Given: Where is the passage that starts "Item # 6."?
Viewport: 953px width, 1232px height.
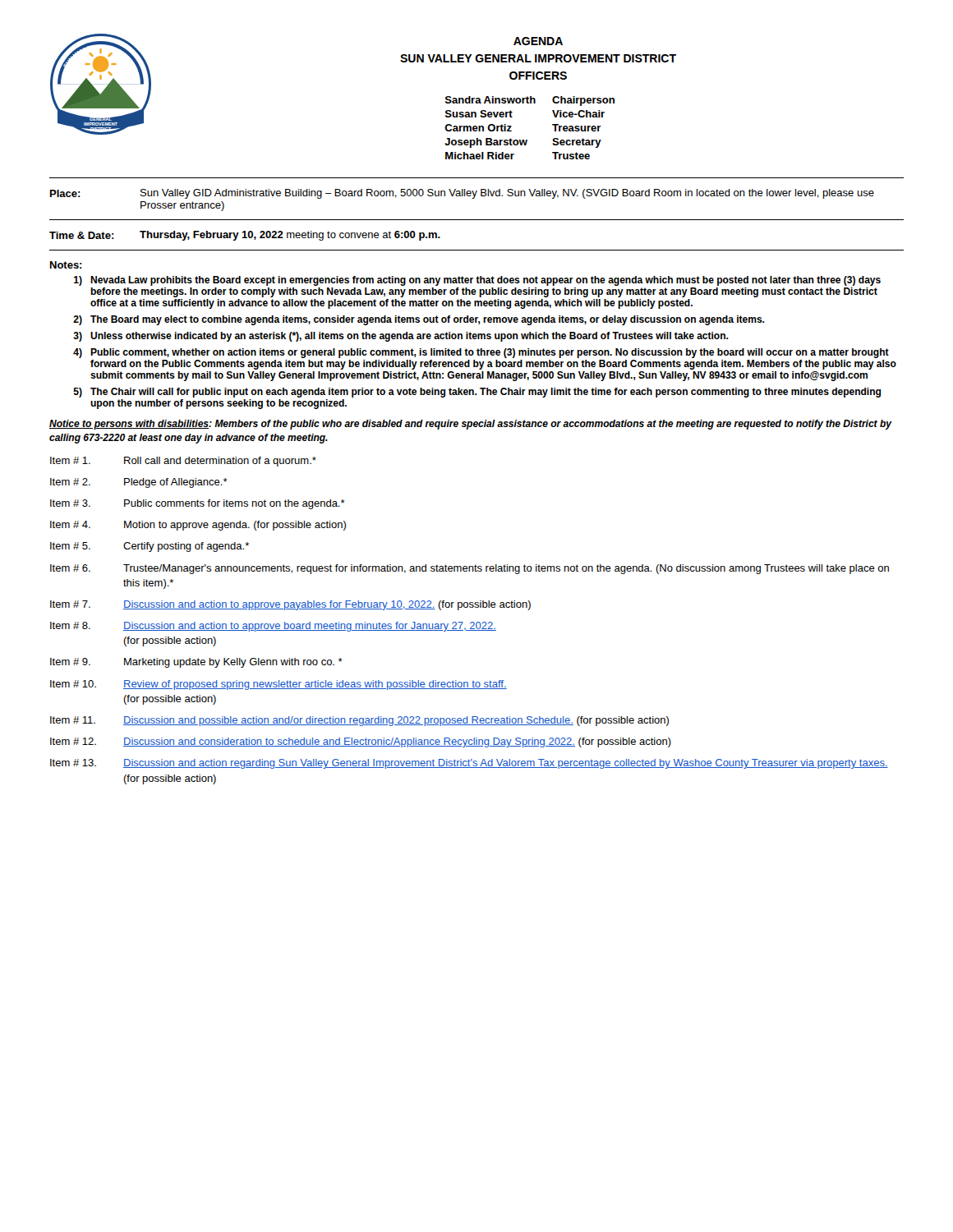Looking at the screenshot, I should (x=476, y=576).
